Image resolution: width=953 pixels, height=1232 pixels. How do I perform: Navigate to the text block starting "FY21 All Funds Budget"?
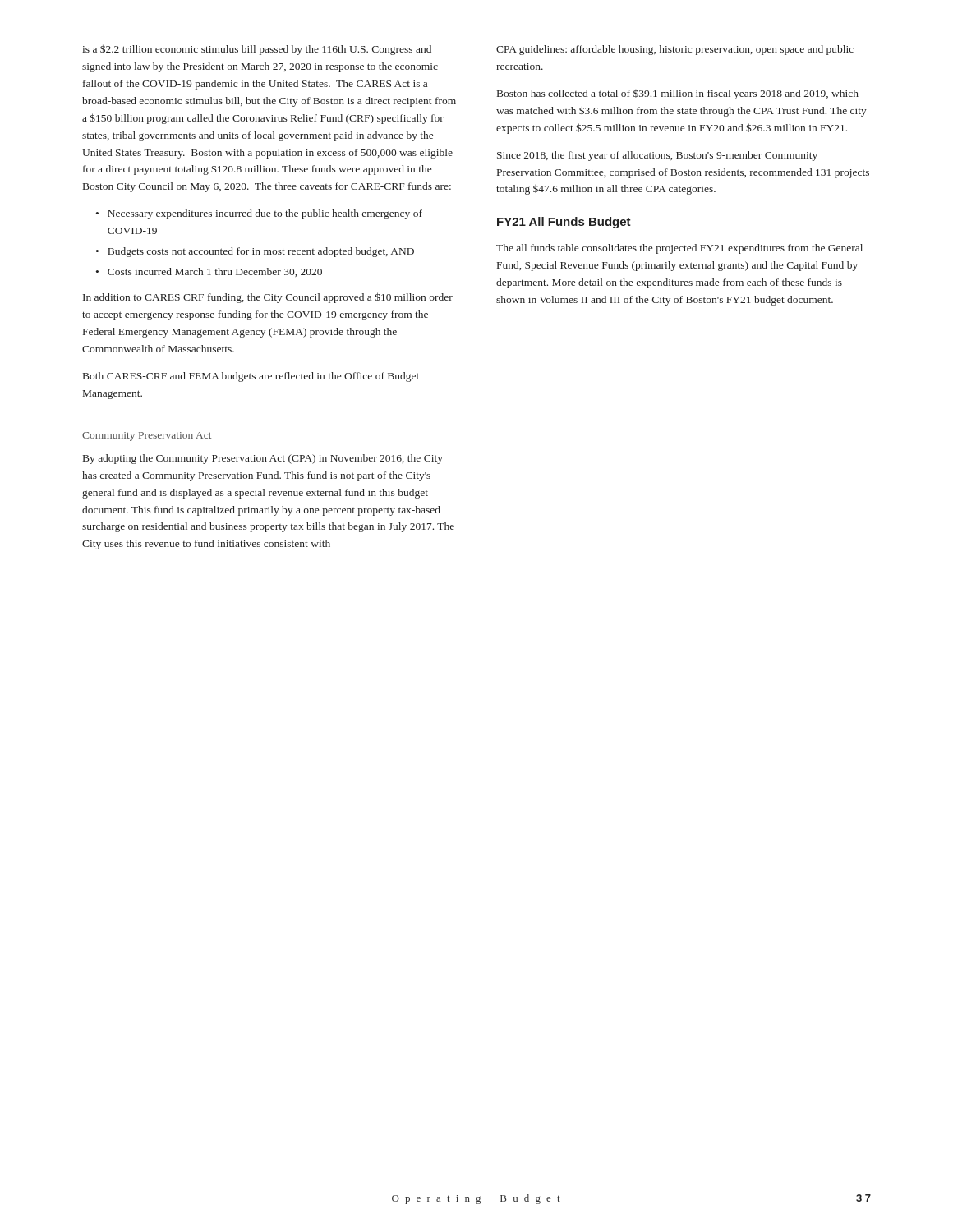click(x=563, y=222)
